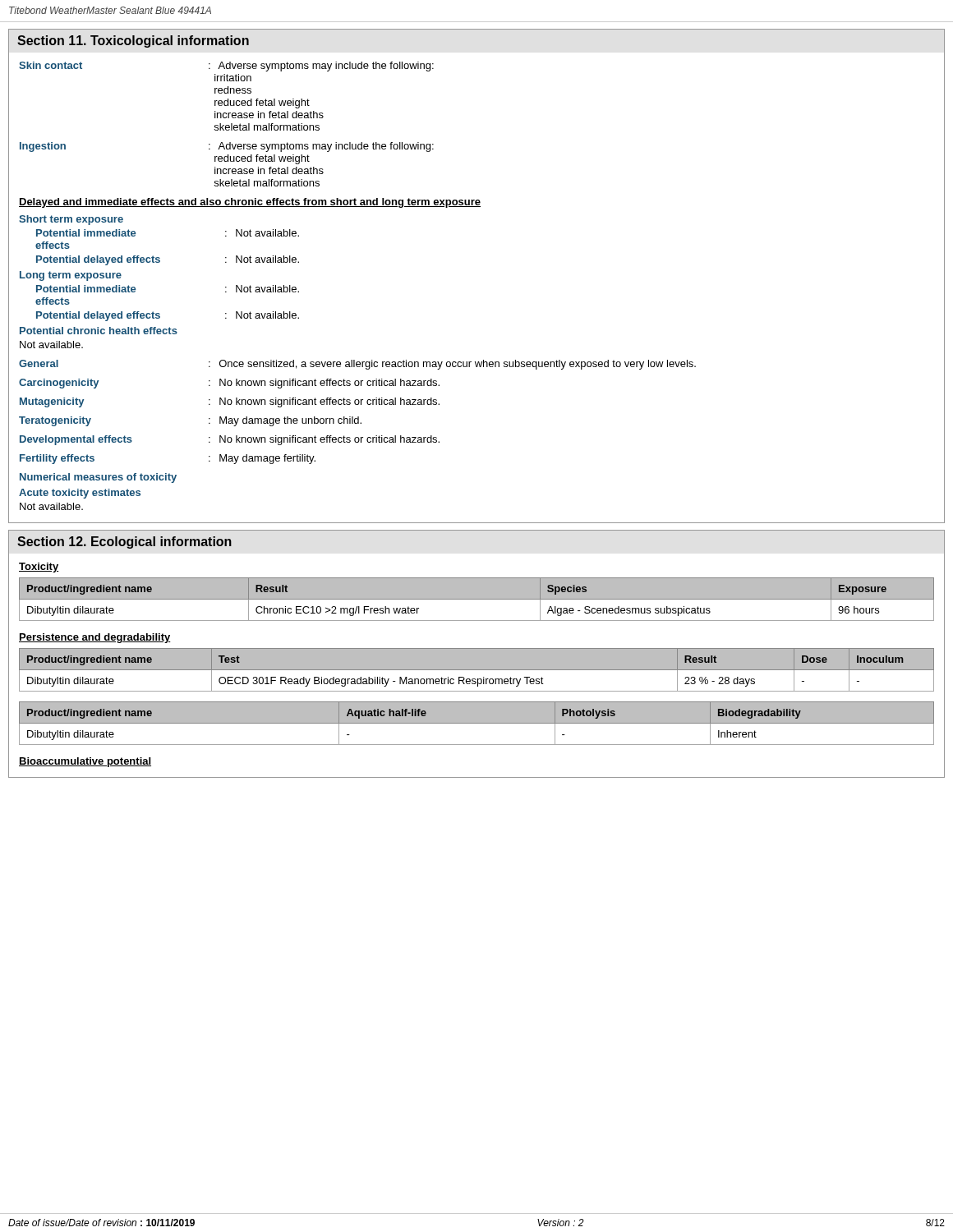Click on the text that says "Long term exposure"

pos(113,275)
